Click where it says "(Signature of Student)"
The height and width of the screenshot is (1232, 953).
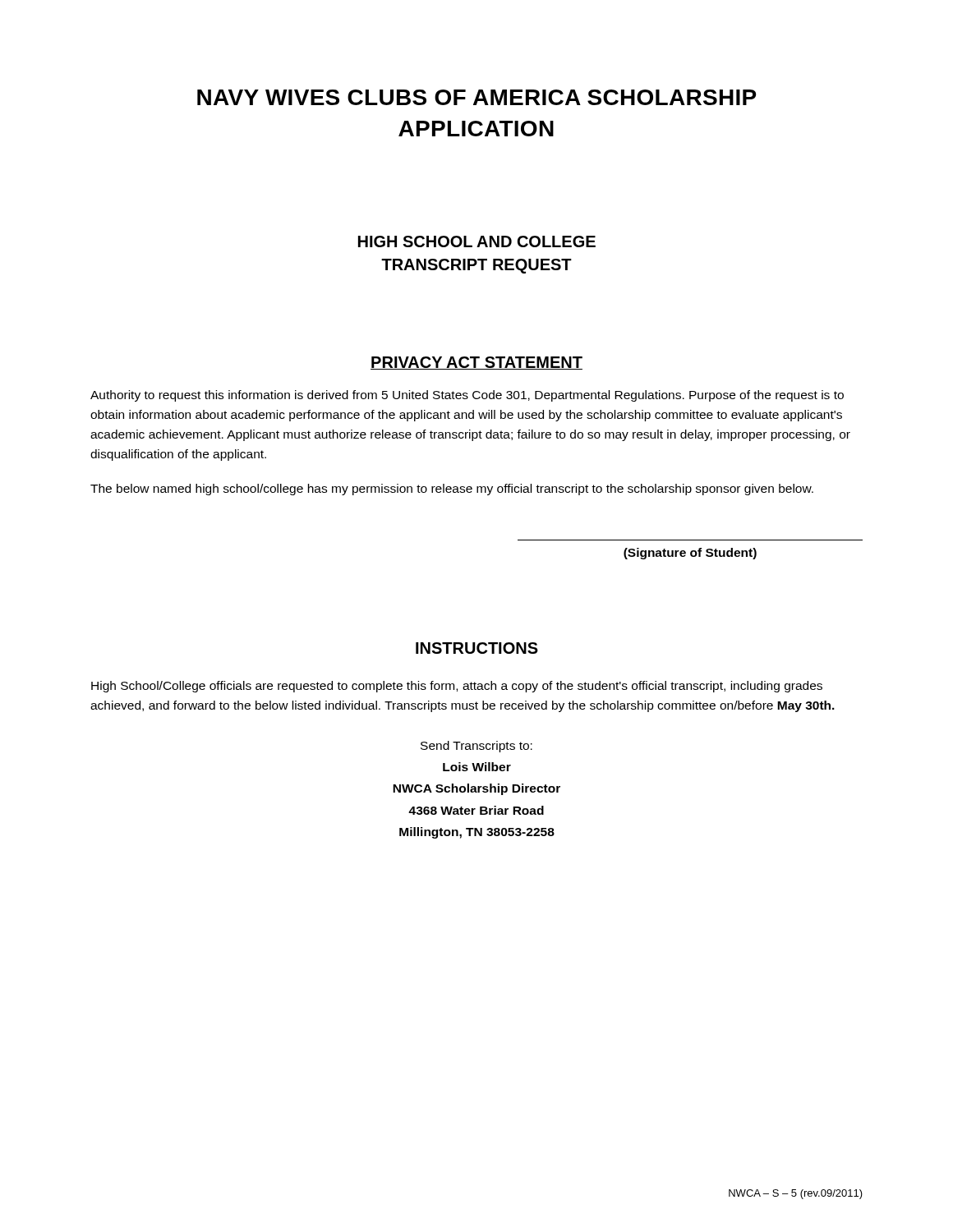pyautogui.click(x=690, y=550)
